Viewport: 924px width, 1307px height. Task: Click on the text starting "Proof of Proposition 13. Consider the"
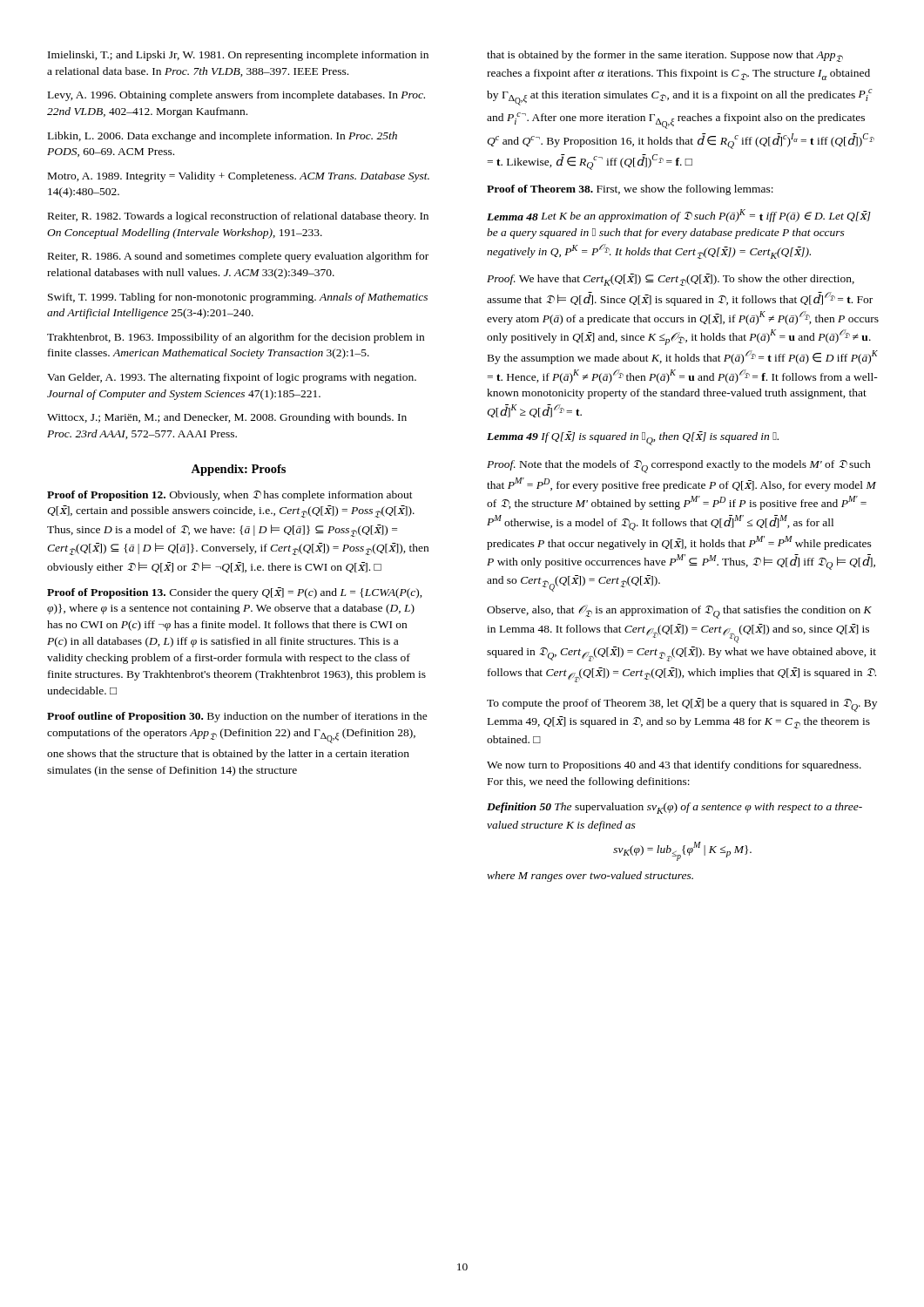tap(236, 641)
